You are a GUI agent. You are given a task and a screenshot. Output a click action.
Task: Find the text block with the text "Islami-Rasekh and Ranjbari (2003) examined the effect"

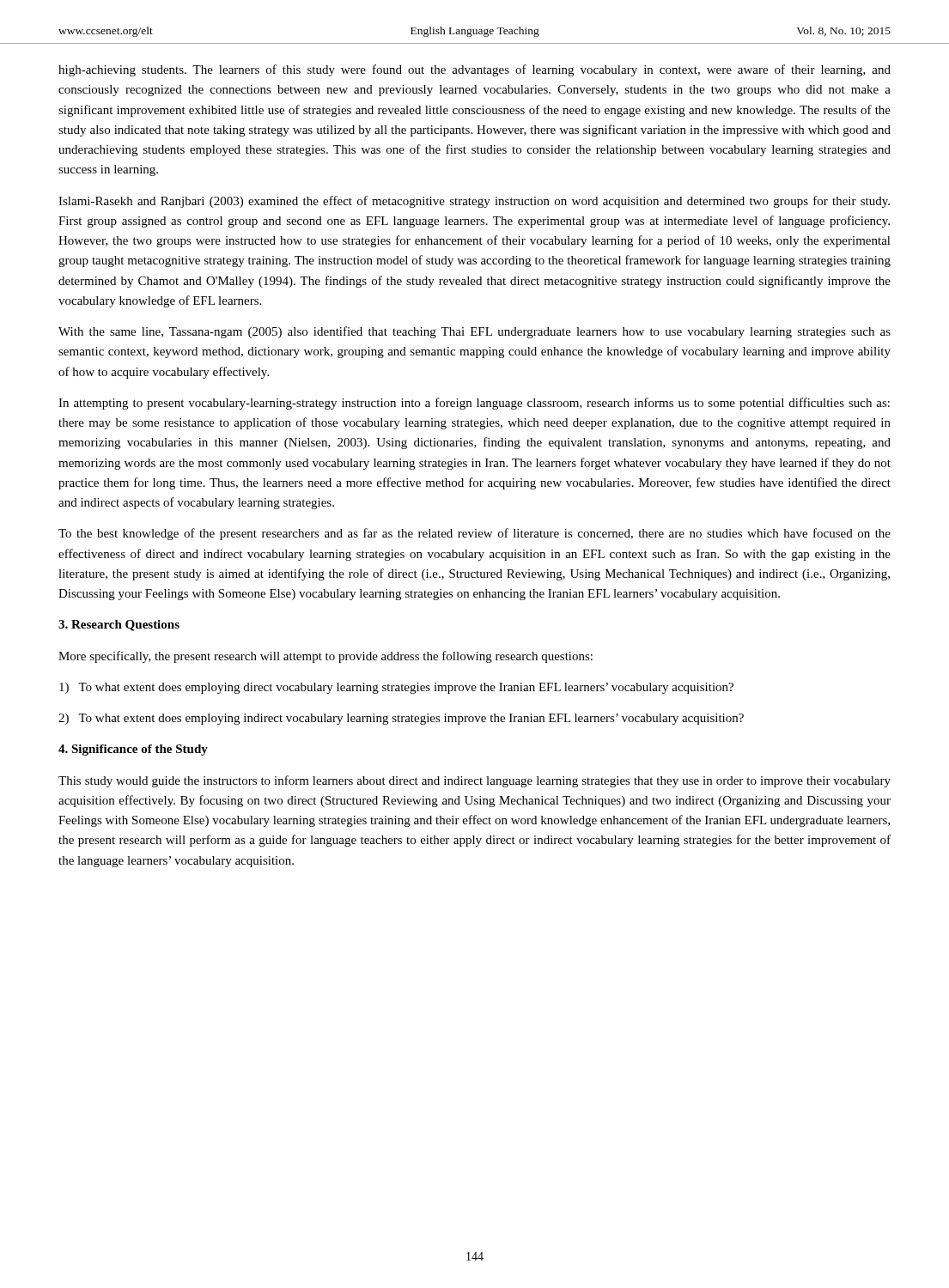click(474, 251)
